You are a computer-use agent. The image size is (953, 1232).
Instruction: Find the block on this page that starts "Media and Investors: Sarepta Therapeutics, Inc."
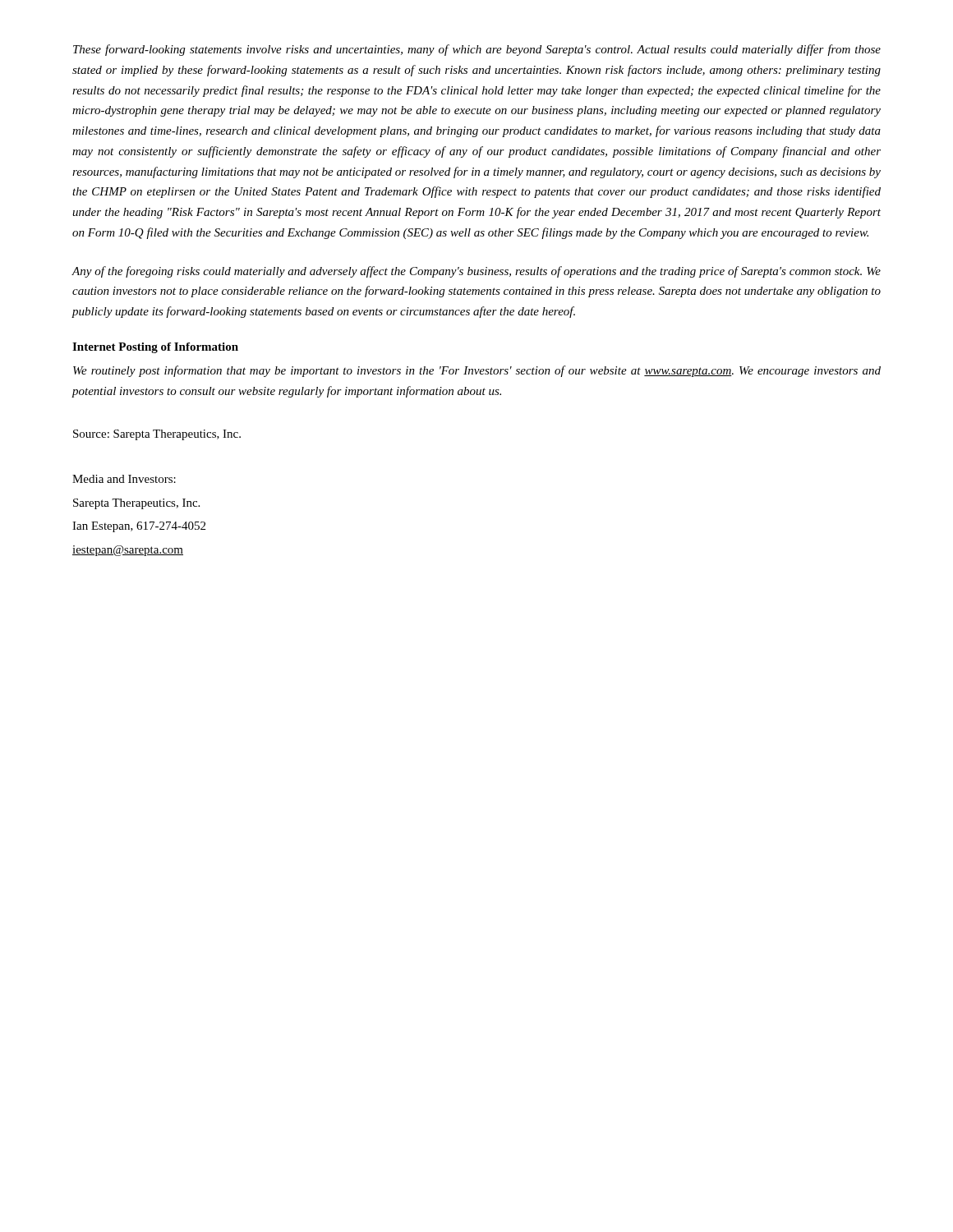(x=139, y=514)
